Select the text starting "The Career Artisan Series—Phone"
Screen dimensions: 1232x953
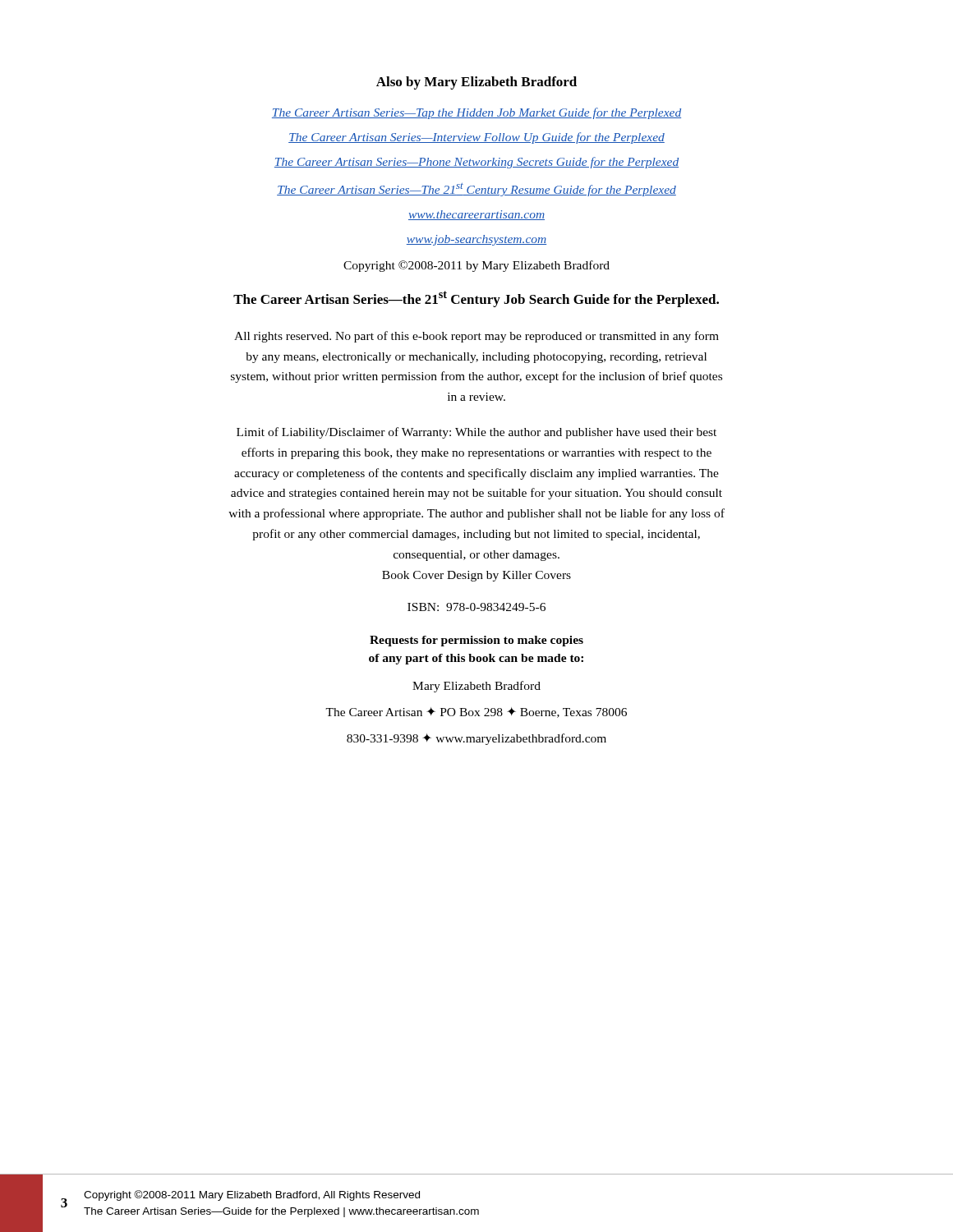click(x=476, y=161)
